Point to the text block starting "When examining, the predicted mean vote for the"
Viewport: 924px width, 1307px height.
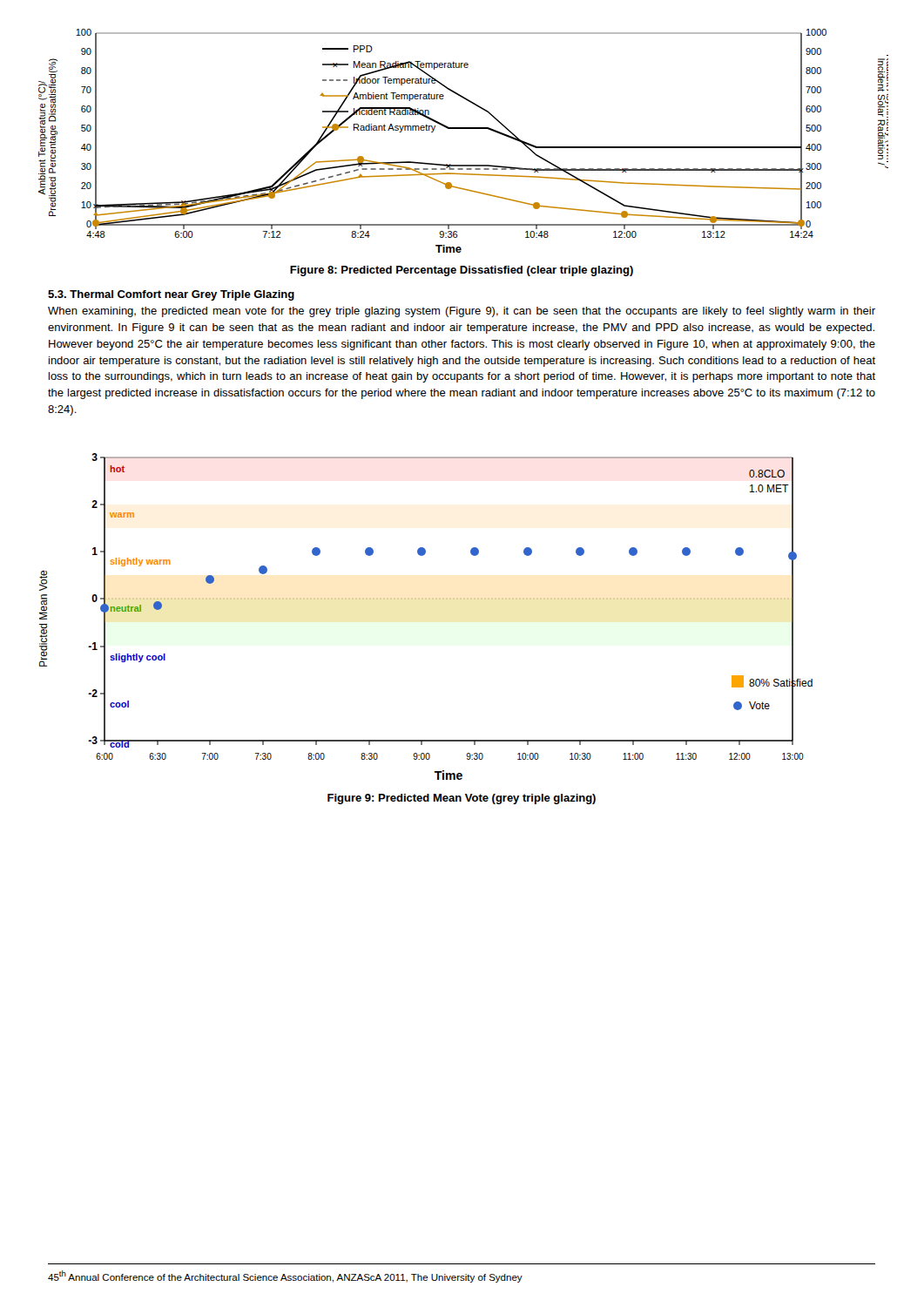pyautogui.click(x=462, y=361)
